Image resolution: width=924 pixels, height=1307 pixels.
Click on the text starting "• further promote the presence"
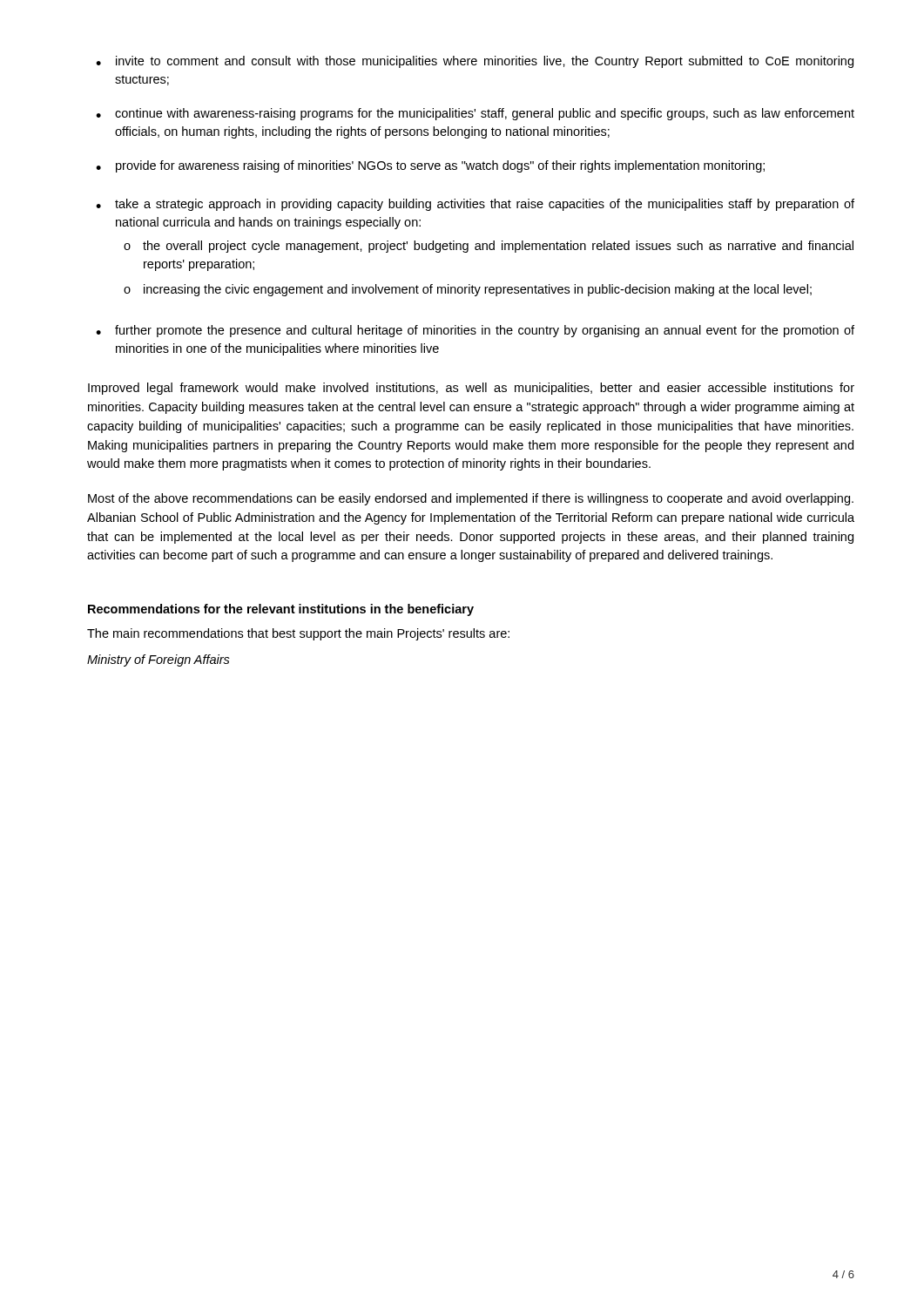click(x=475, y=340)
